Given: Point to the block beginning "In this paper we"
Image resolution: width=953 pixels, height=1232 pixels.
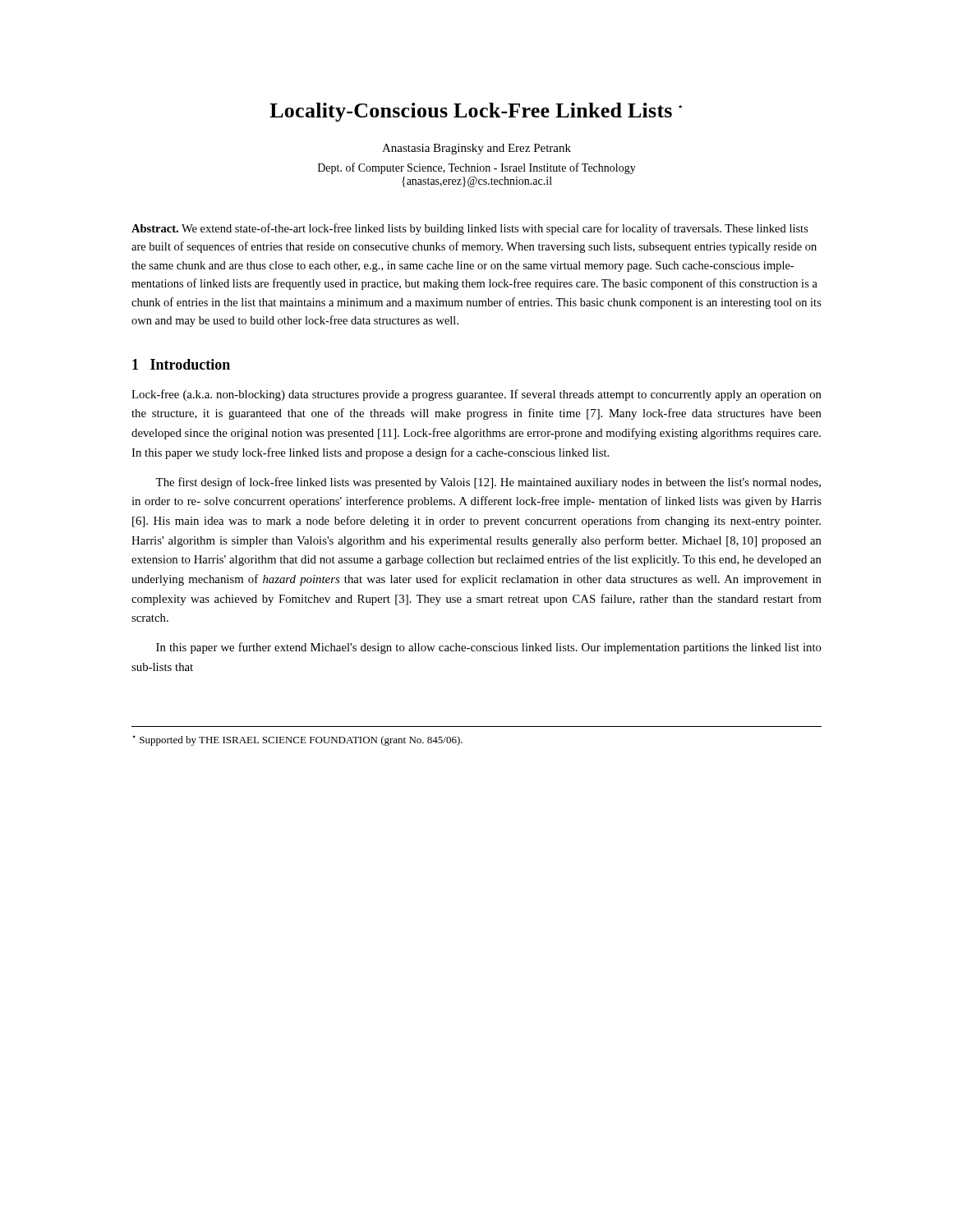Looking at the screenshot, I should 476,657.
